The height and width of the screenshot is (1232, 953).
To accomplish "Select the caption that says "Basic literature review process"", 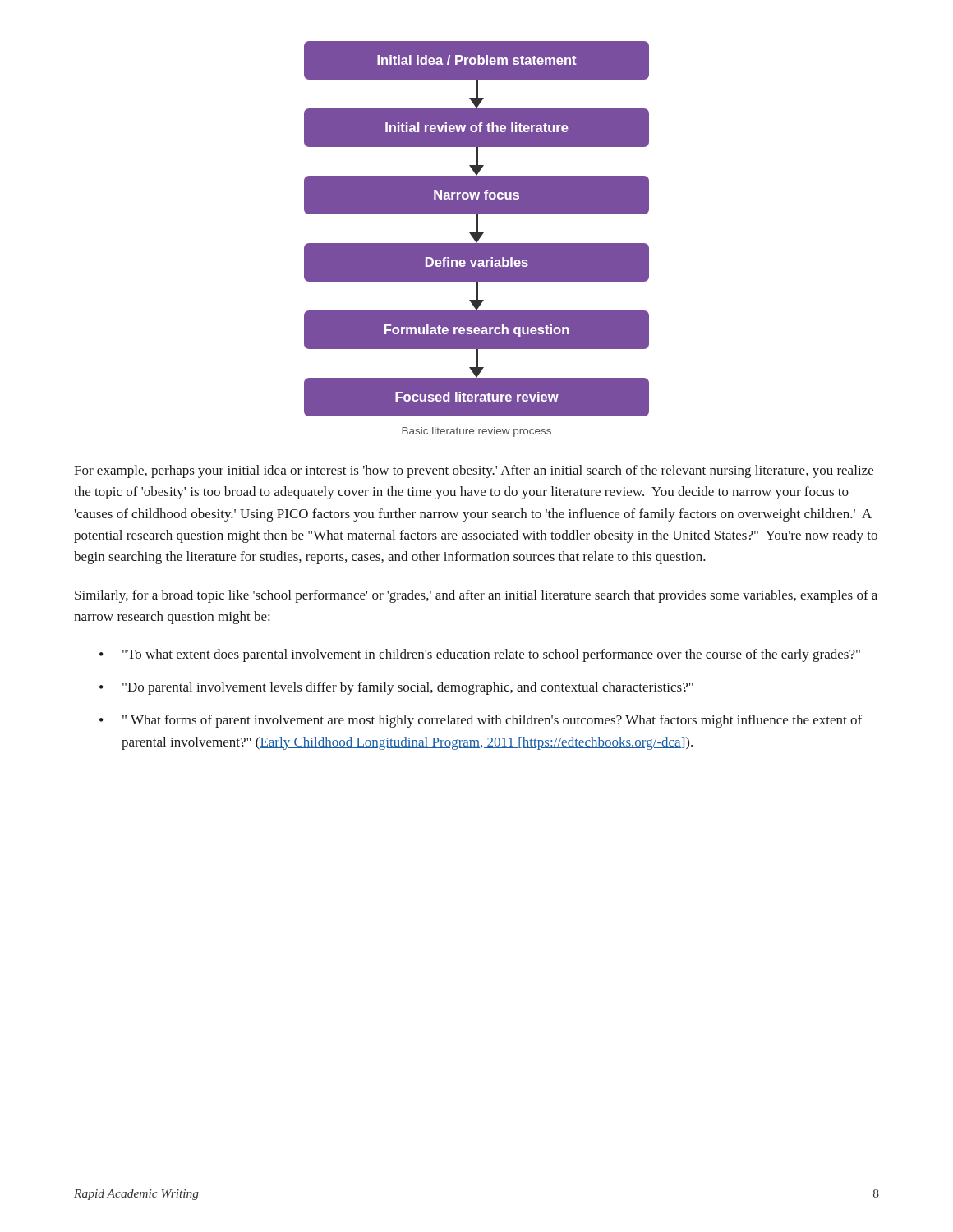I will click(476, 431).
